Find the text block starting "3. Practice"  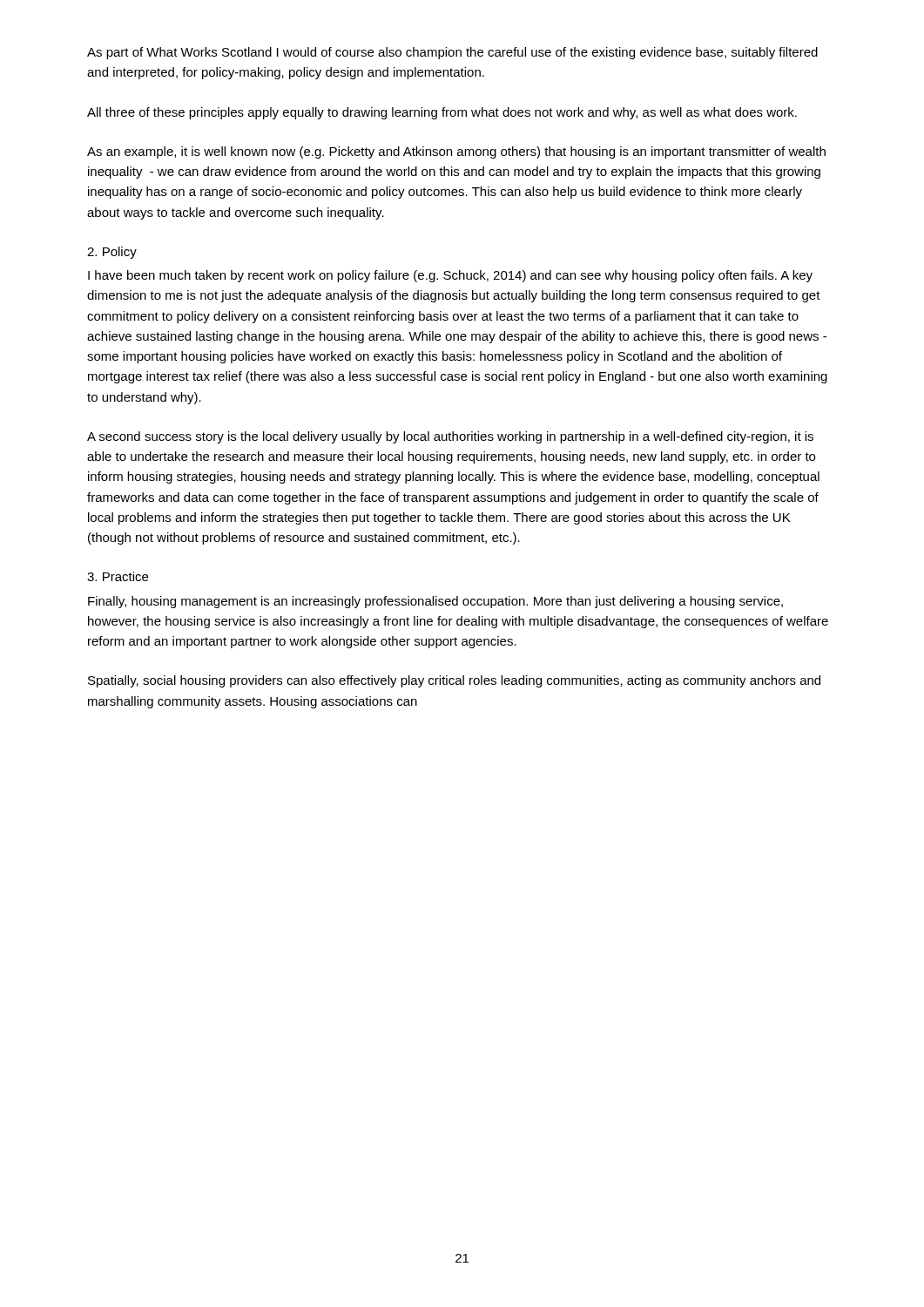118,577
